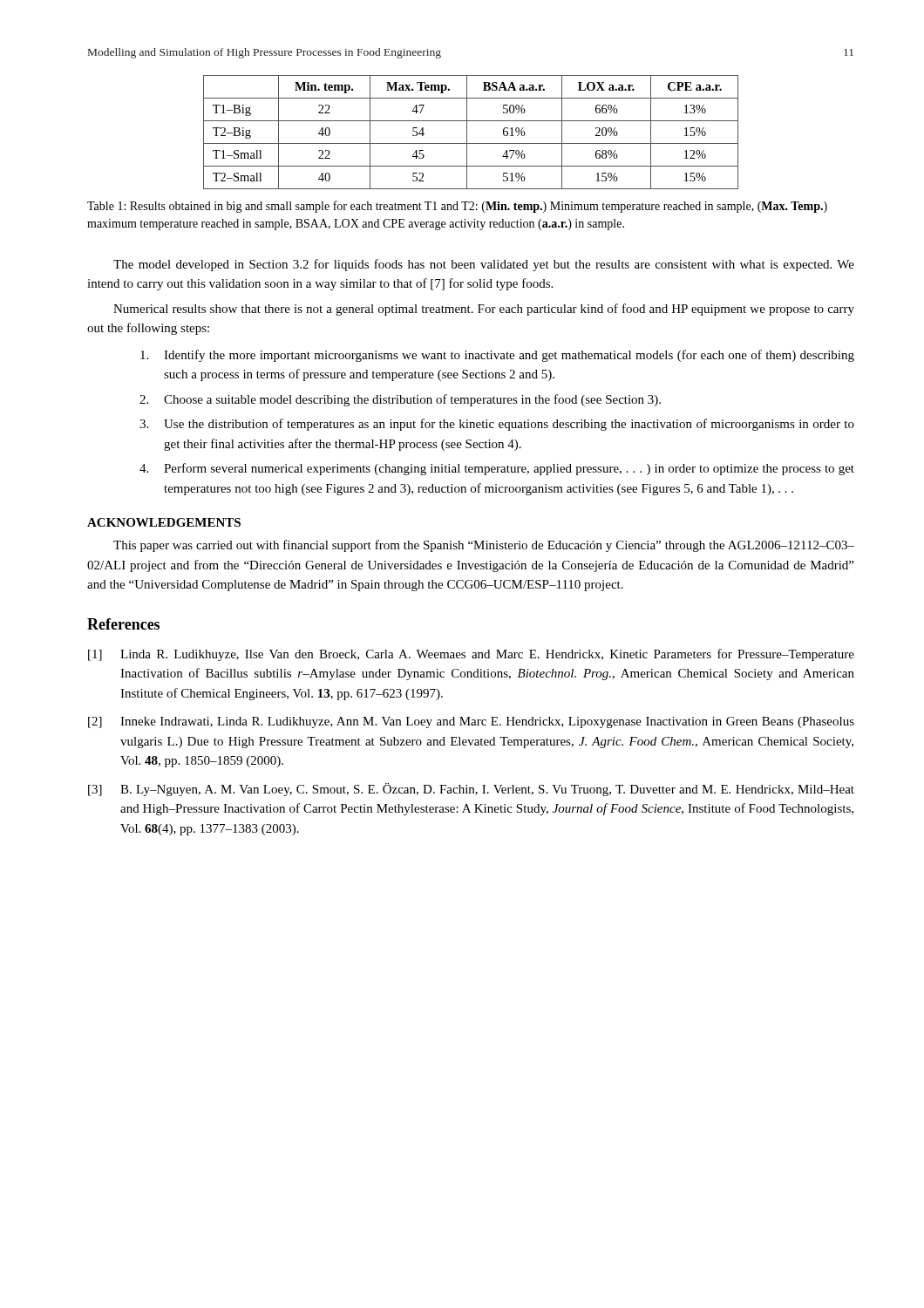Locate the text starting "2. Choose a suitable model describing the distribution"
This screenshot has width=924, height=1308.
[x=497, y=399]
